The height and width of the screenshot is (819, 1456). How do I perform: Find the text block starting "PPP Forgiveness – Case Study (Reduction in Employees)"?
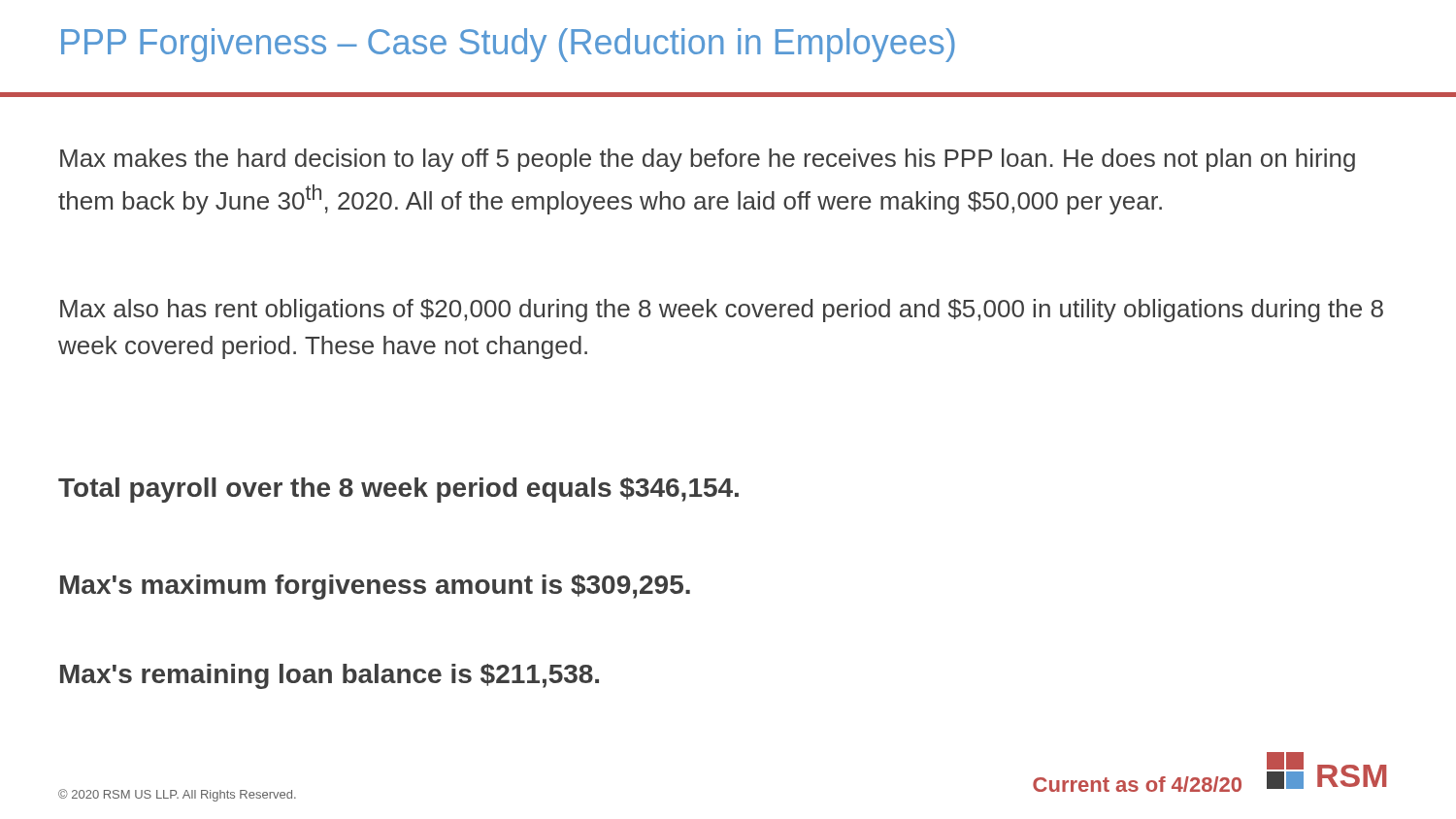point(508,42)
